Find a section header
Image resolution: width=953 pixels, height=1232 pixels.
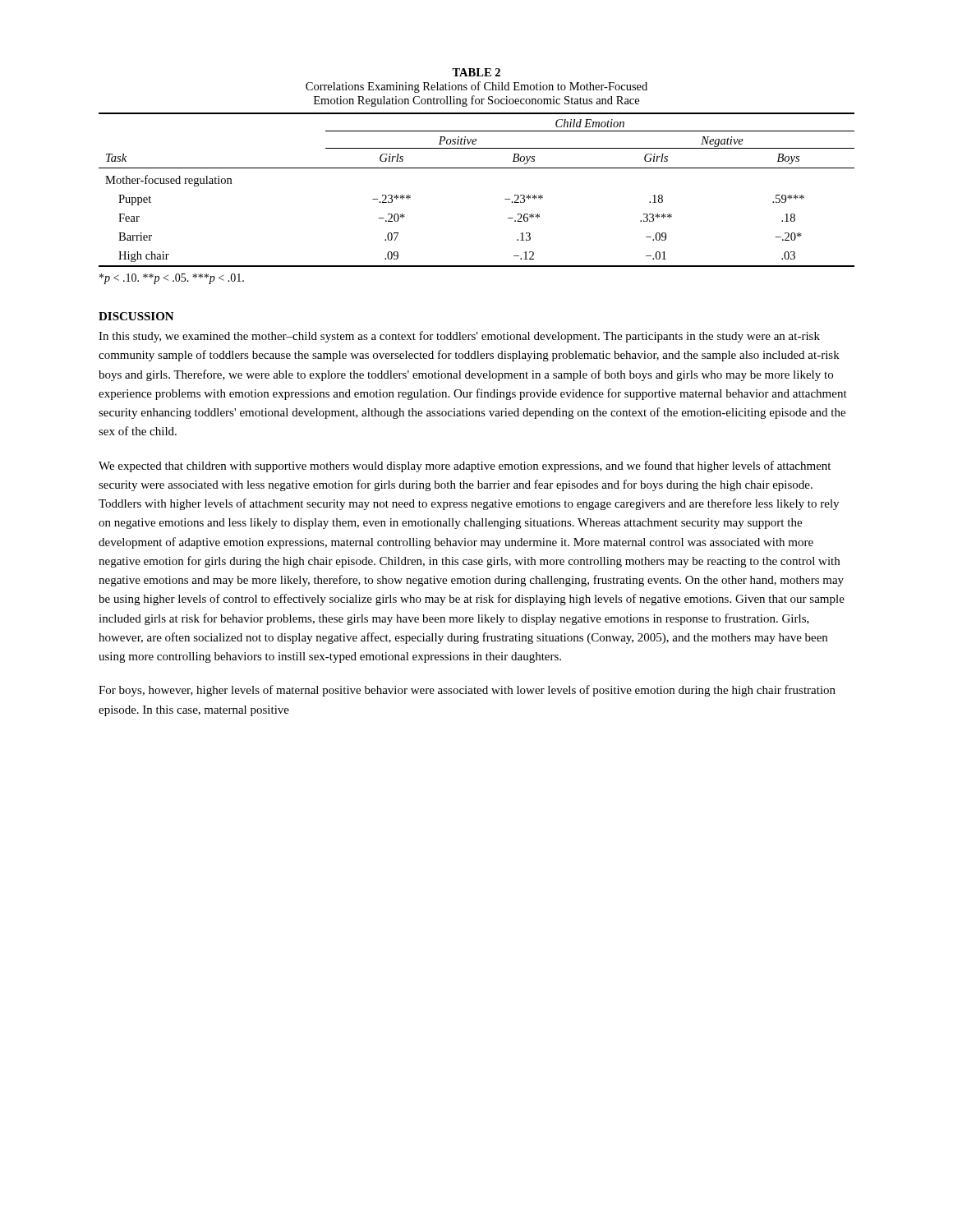pyautogui.click(x=136, y=316)
